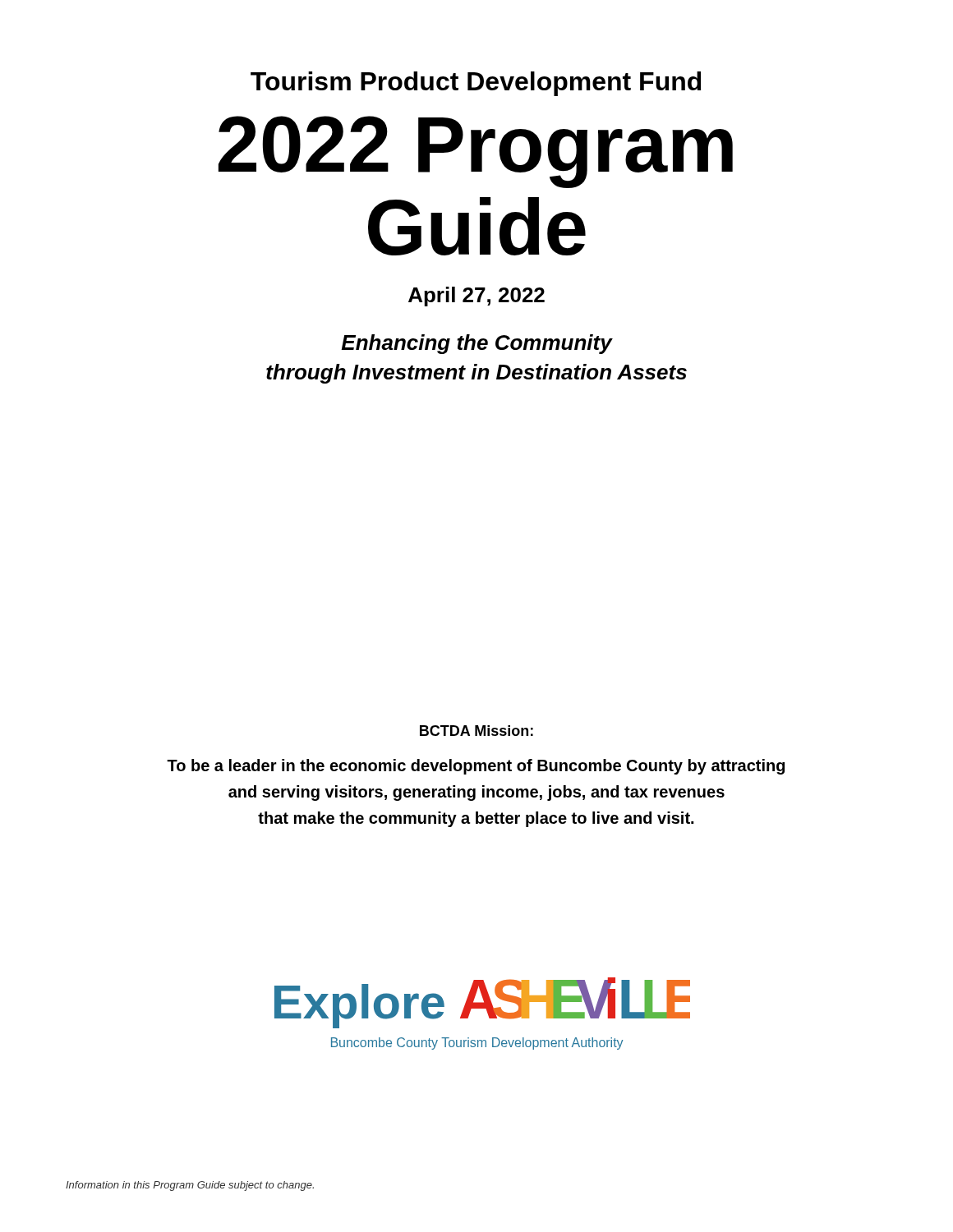
Task: Point to the block beginning "To be a leader in"
Action: point(476,792)
